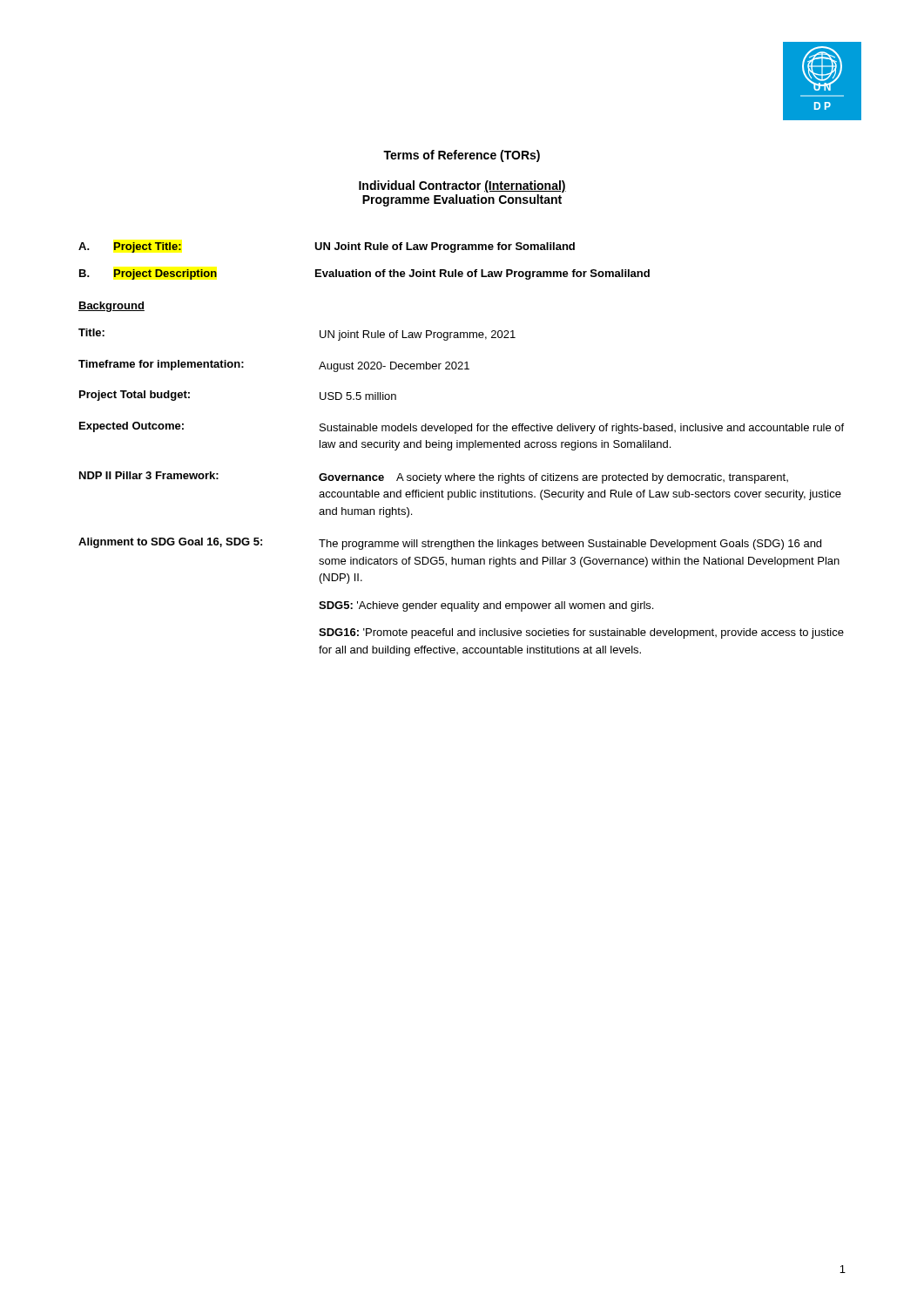924x1307 pixels.
Task: Point to the text block starting "Individual Contractor (International) Programme"
Action: coord(462,193)
